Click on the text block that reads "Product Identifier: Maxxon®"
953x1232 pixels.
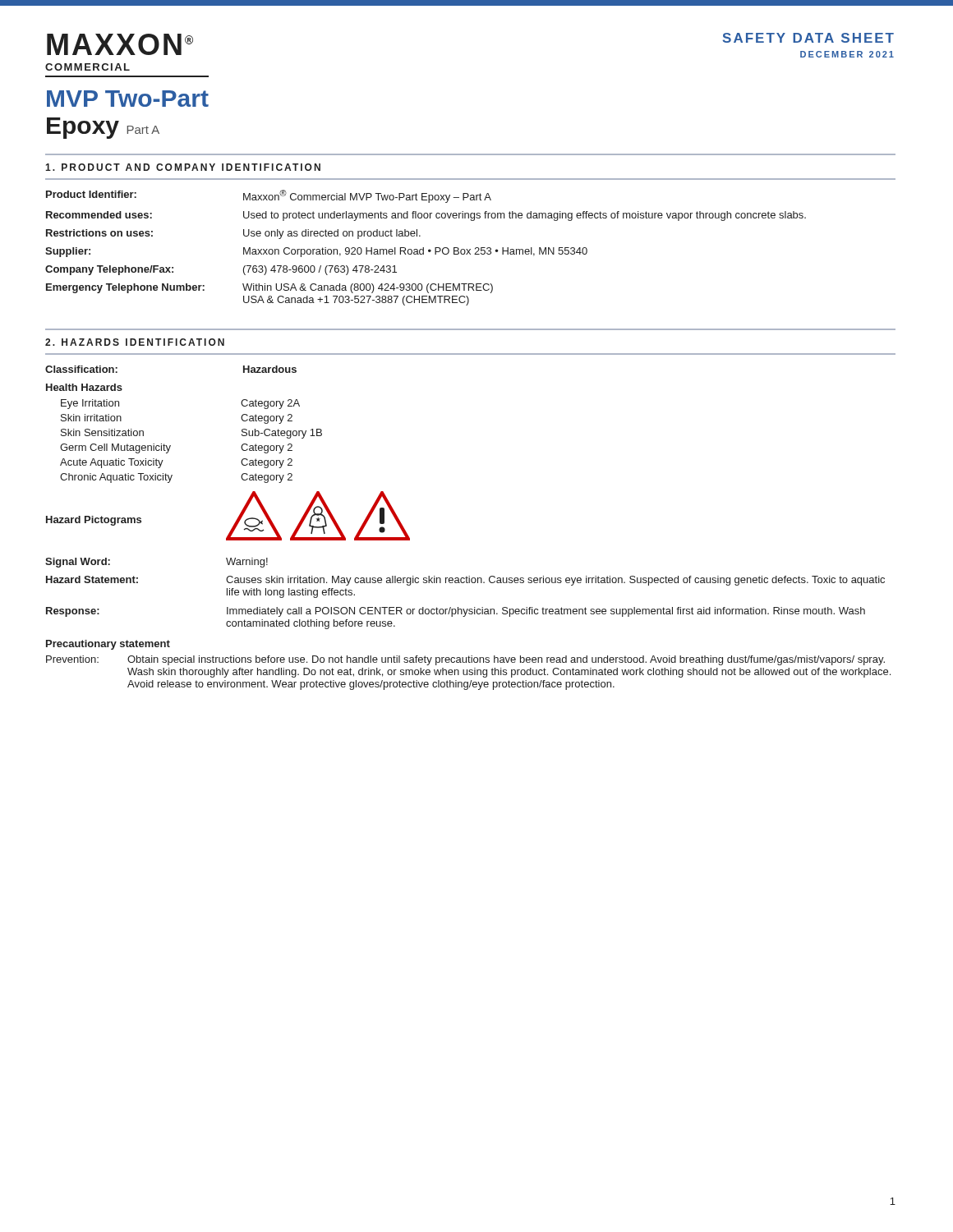[x=470, y=196]
